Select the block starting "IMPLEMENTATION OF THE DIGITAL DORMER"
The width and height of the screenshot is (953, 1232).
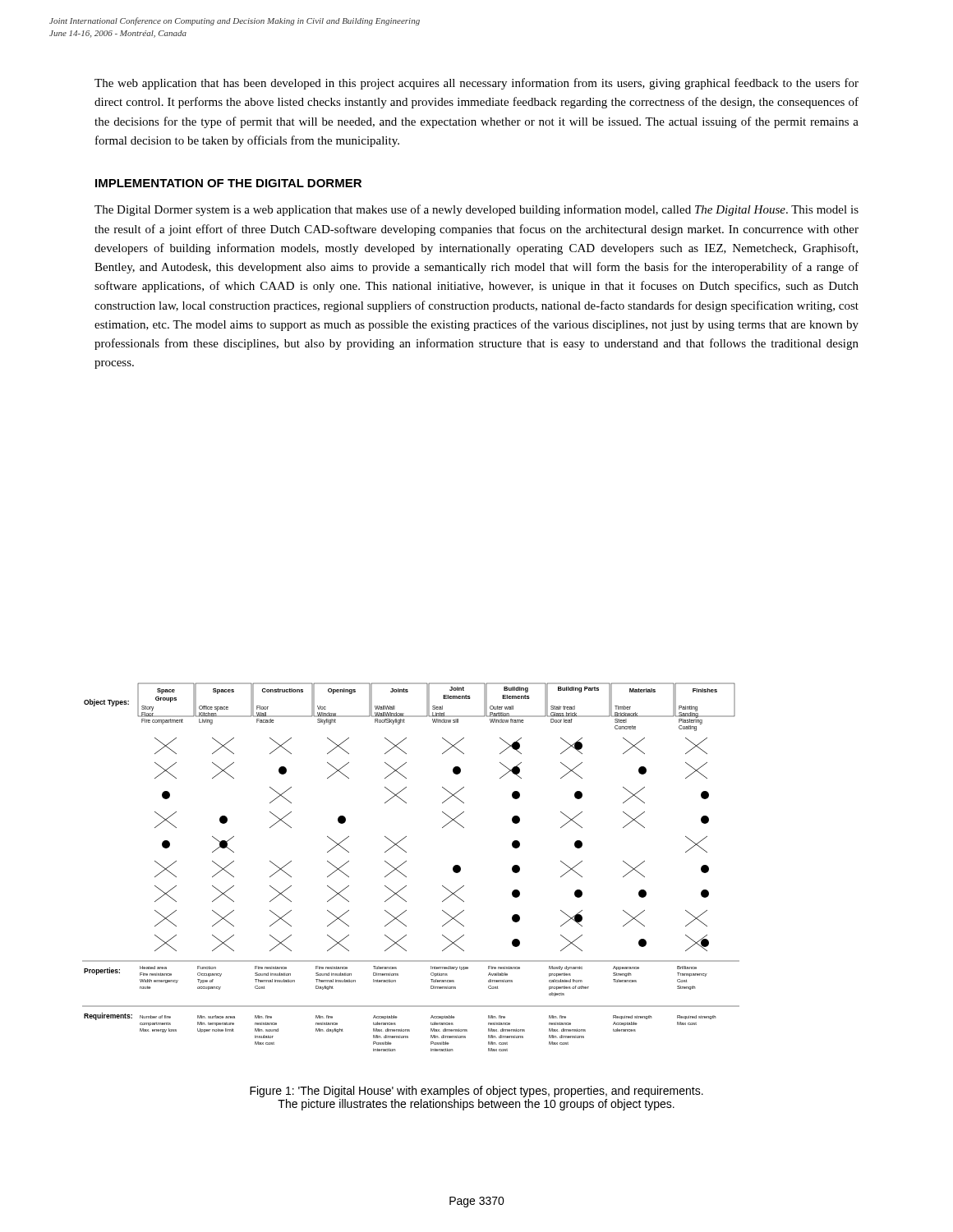coord(228,183)
